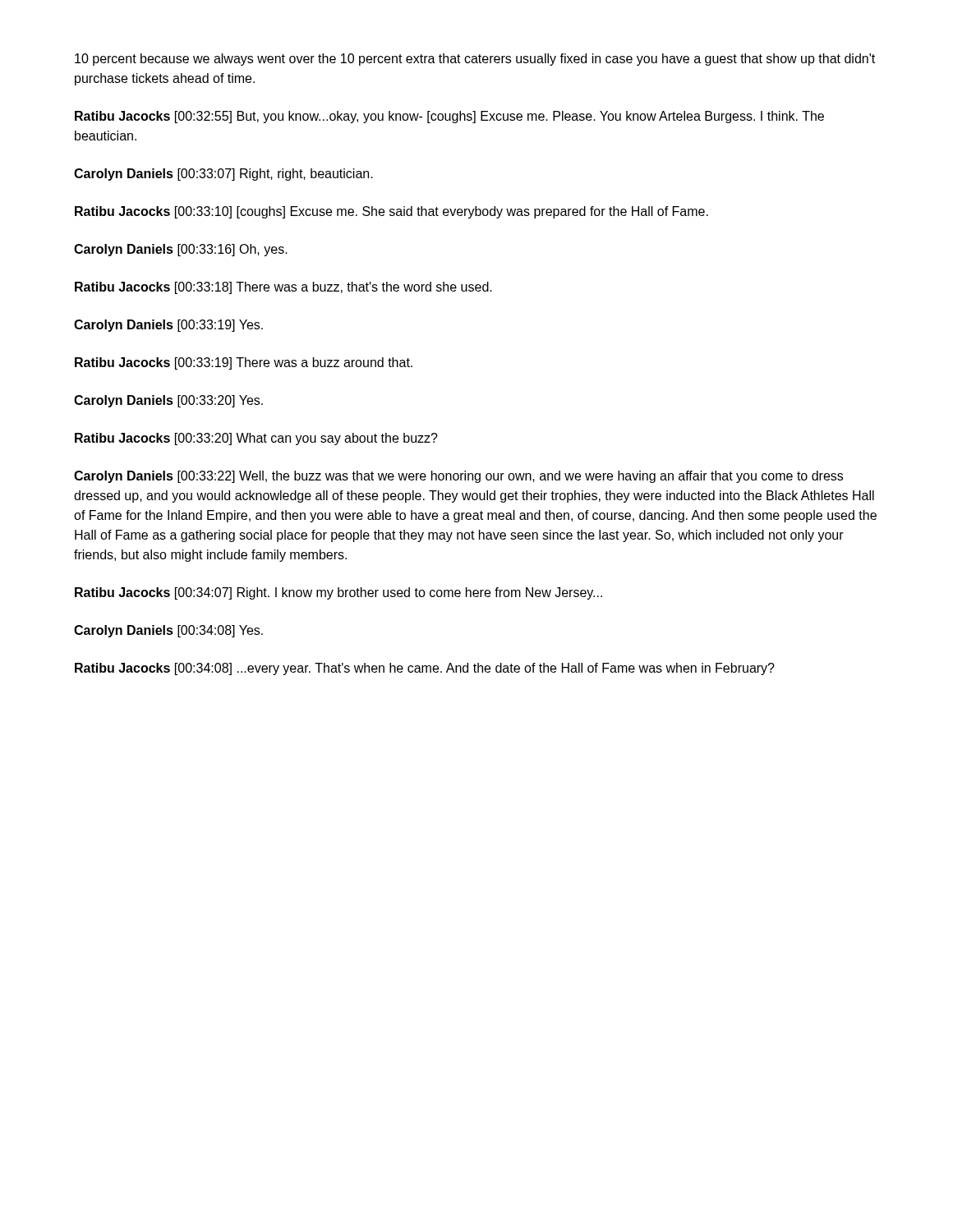Find the region starting "Ratibu Jacocks [00:33:19]"
Viewport: 953px width, 1232px height.
pyautogui.click(x=244, y=363)
